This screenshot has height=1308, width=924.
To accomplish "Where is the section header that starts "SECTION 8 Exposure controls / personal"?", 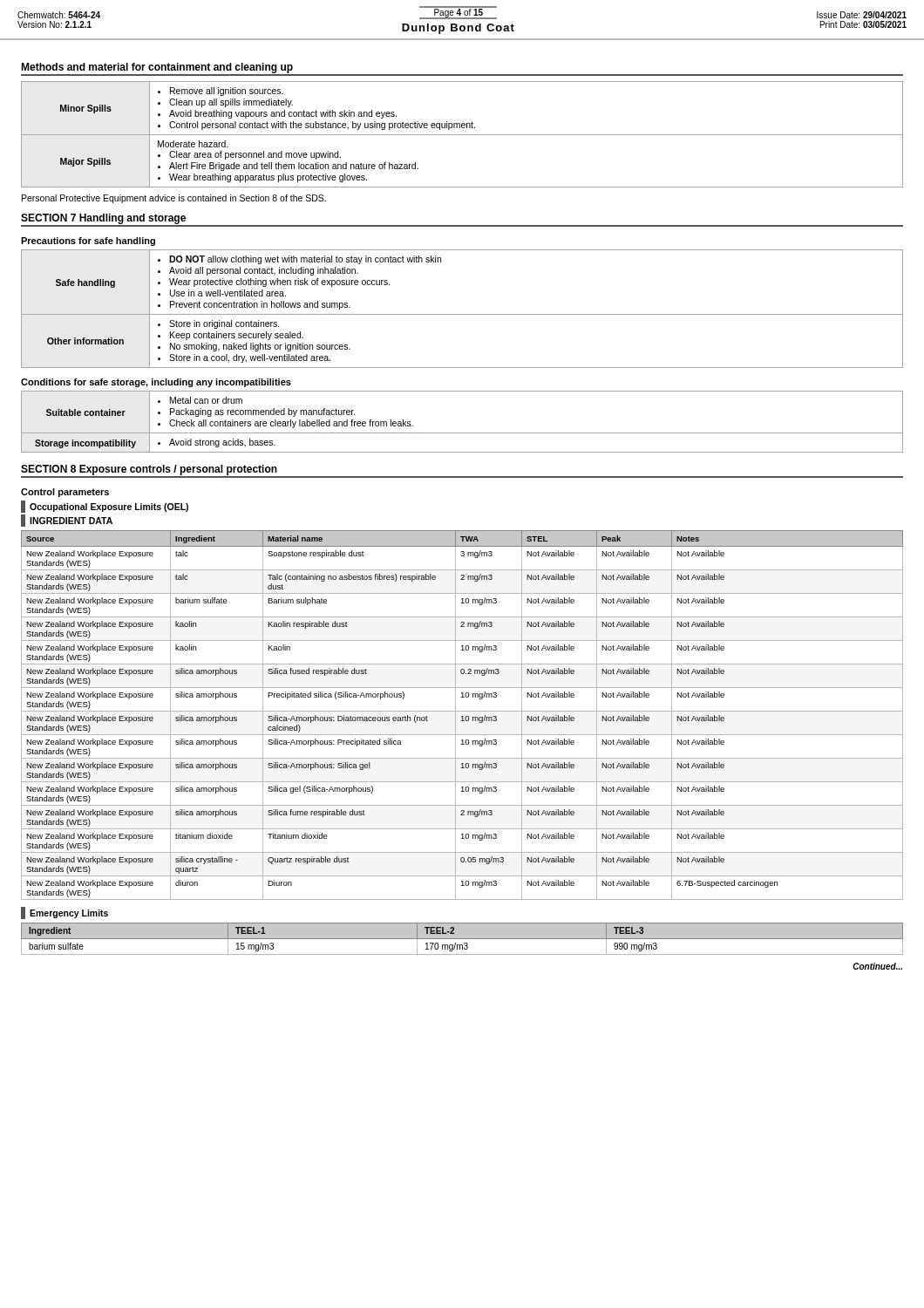I will (149, 469).
